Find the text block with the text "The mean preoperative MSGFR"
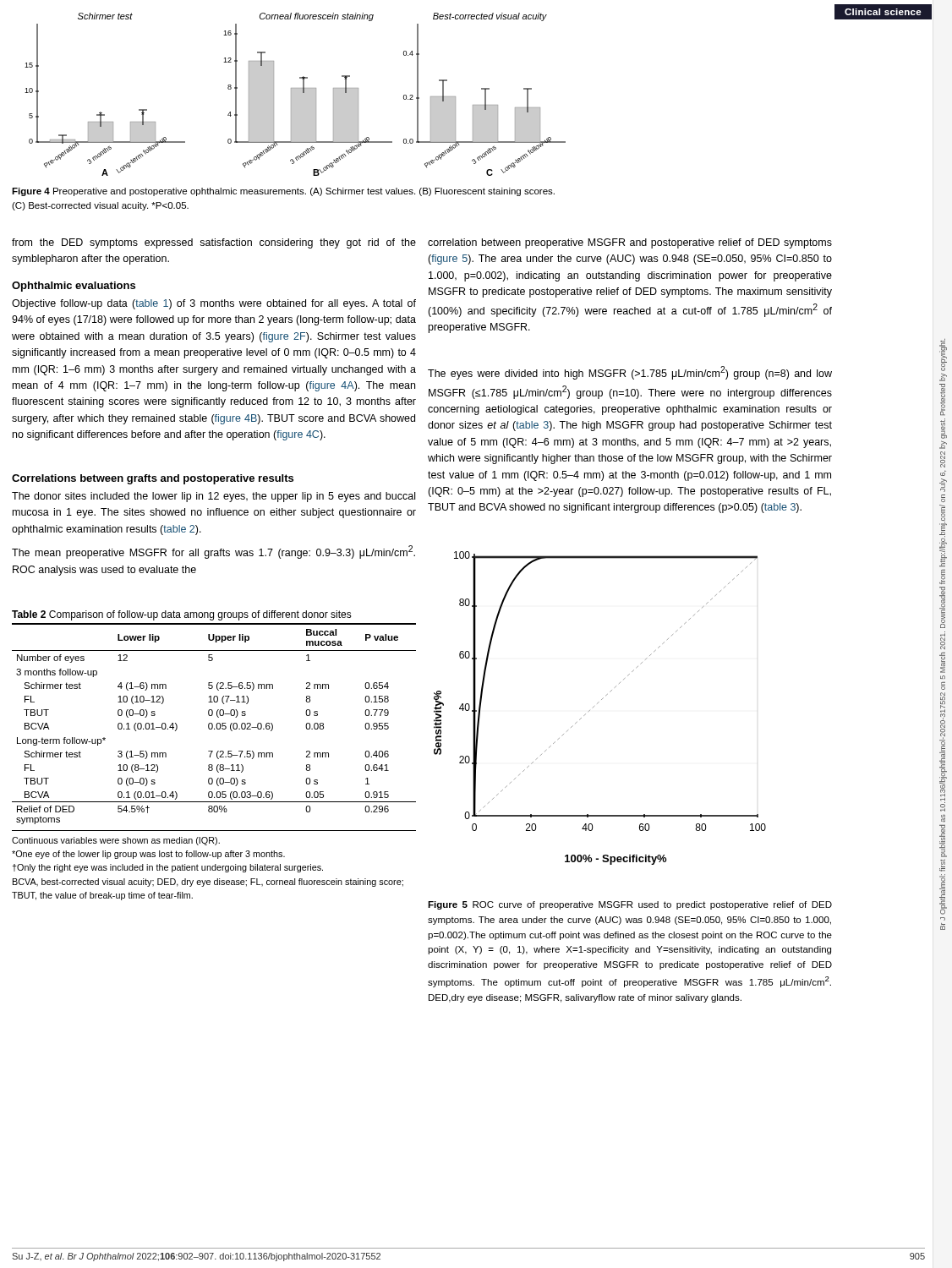This screenshot has width=952, height=1268. coord(214,560)
